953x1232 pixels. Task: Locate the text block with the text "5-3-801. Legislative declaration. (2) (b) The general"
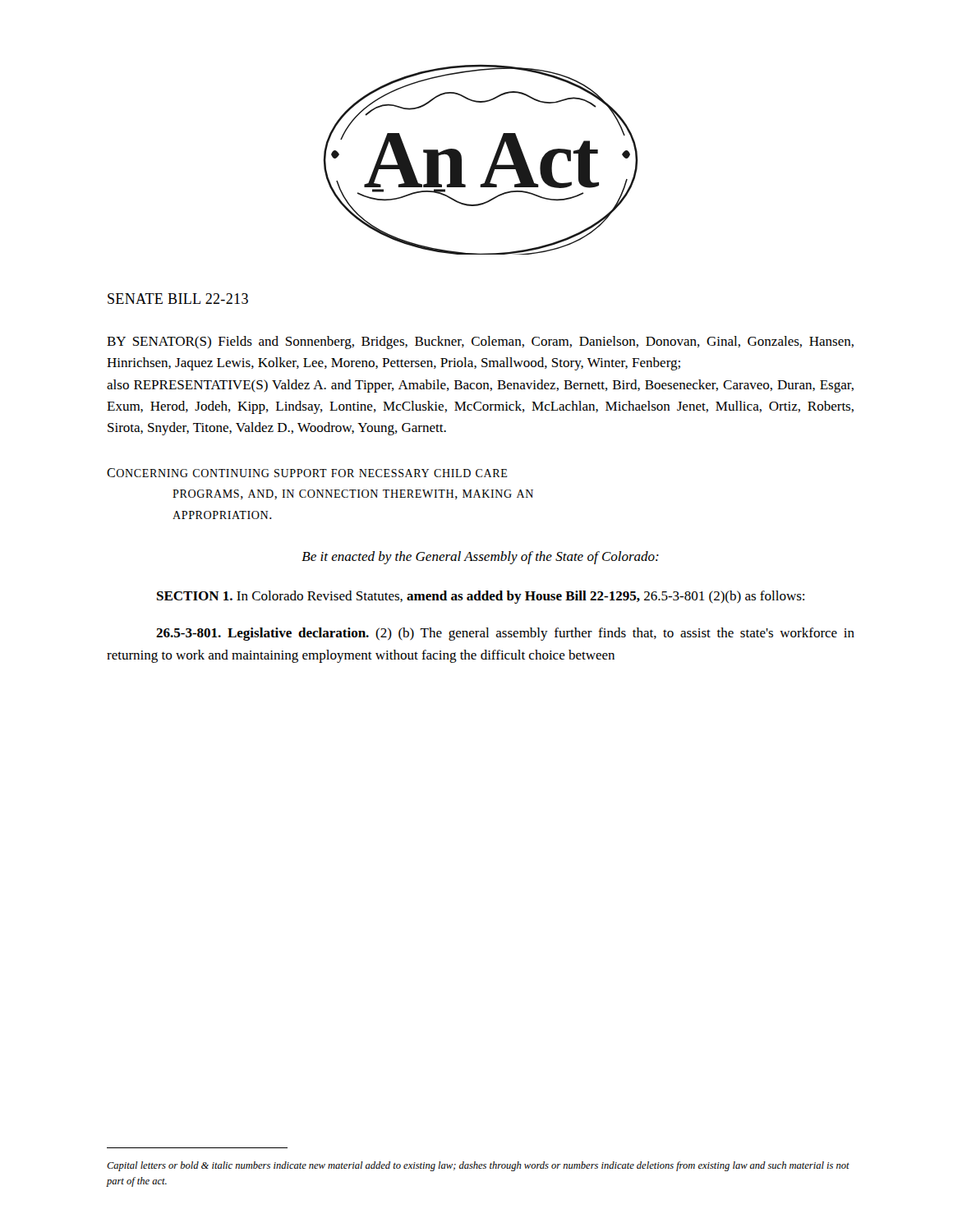(x=481, y=644)
